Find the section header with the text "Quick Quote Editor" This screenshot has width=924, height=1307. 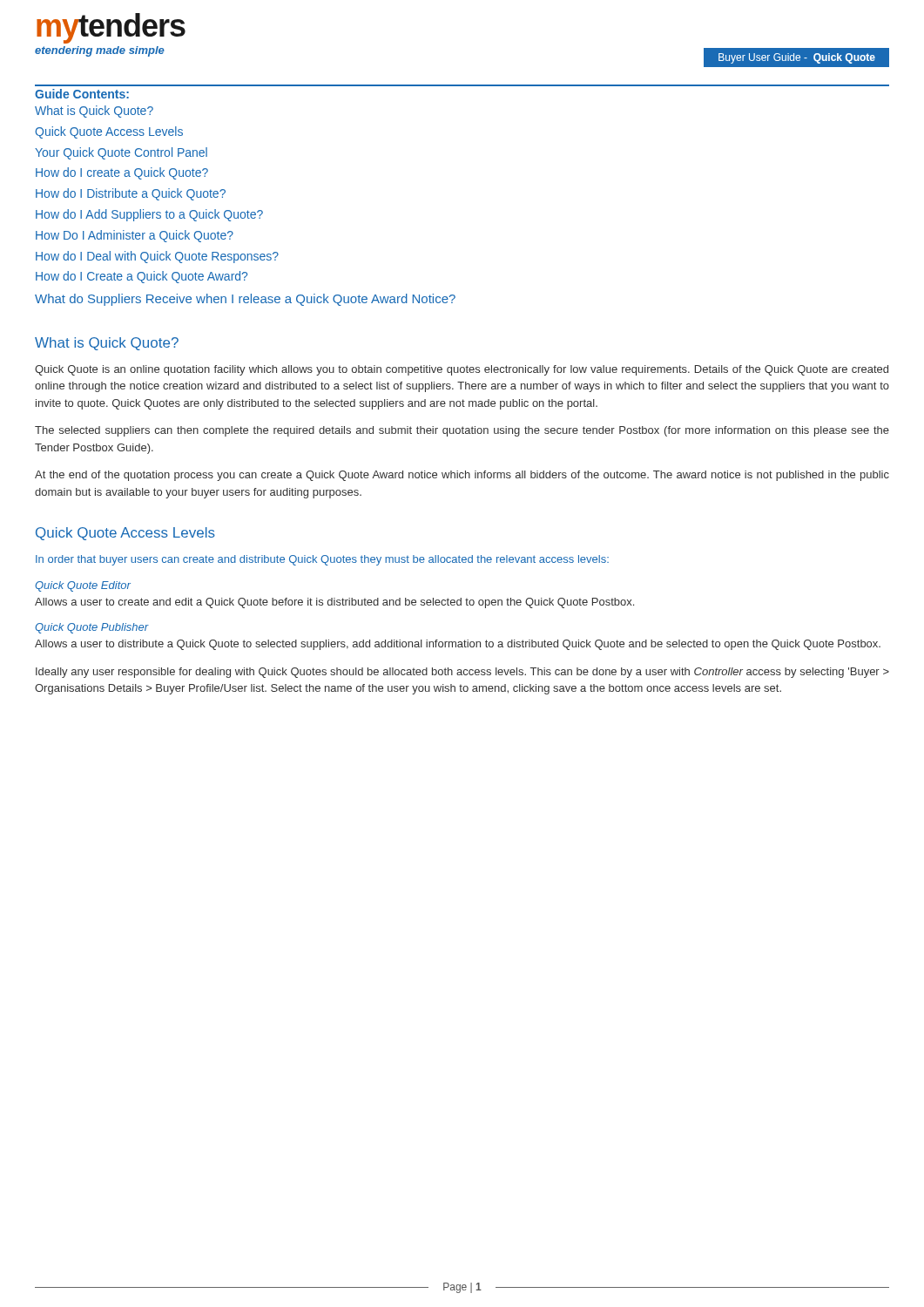point(83,586)
